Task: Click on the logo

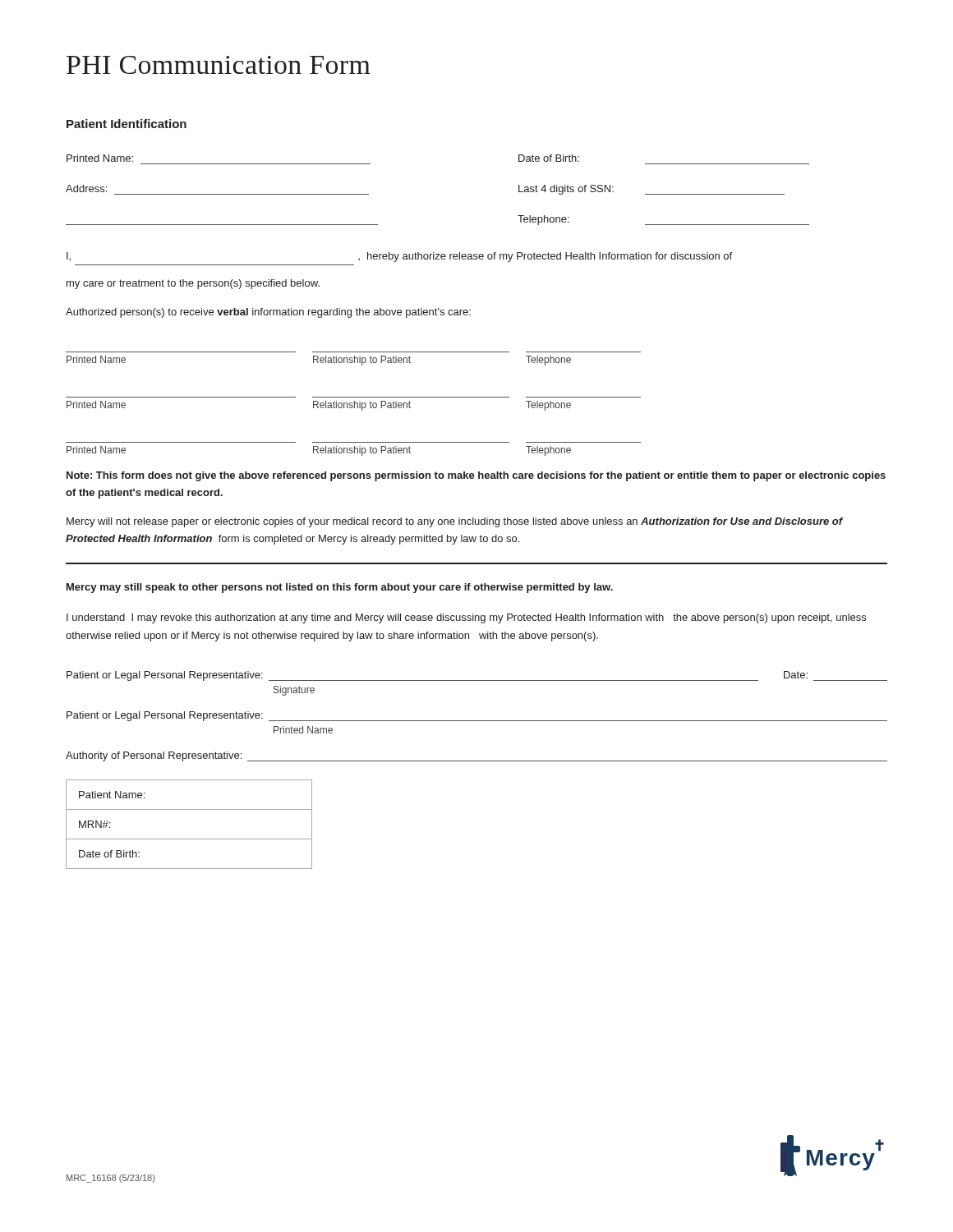Action: [834, 1157]
